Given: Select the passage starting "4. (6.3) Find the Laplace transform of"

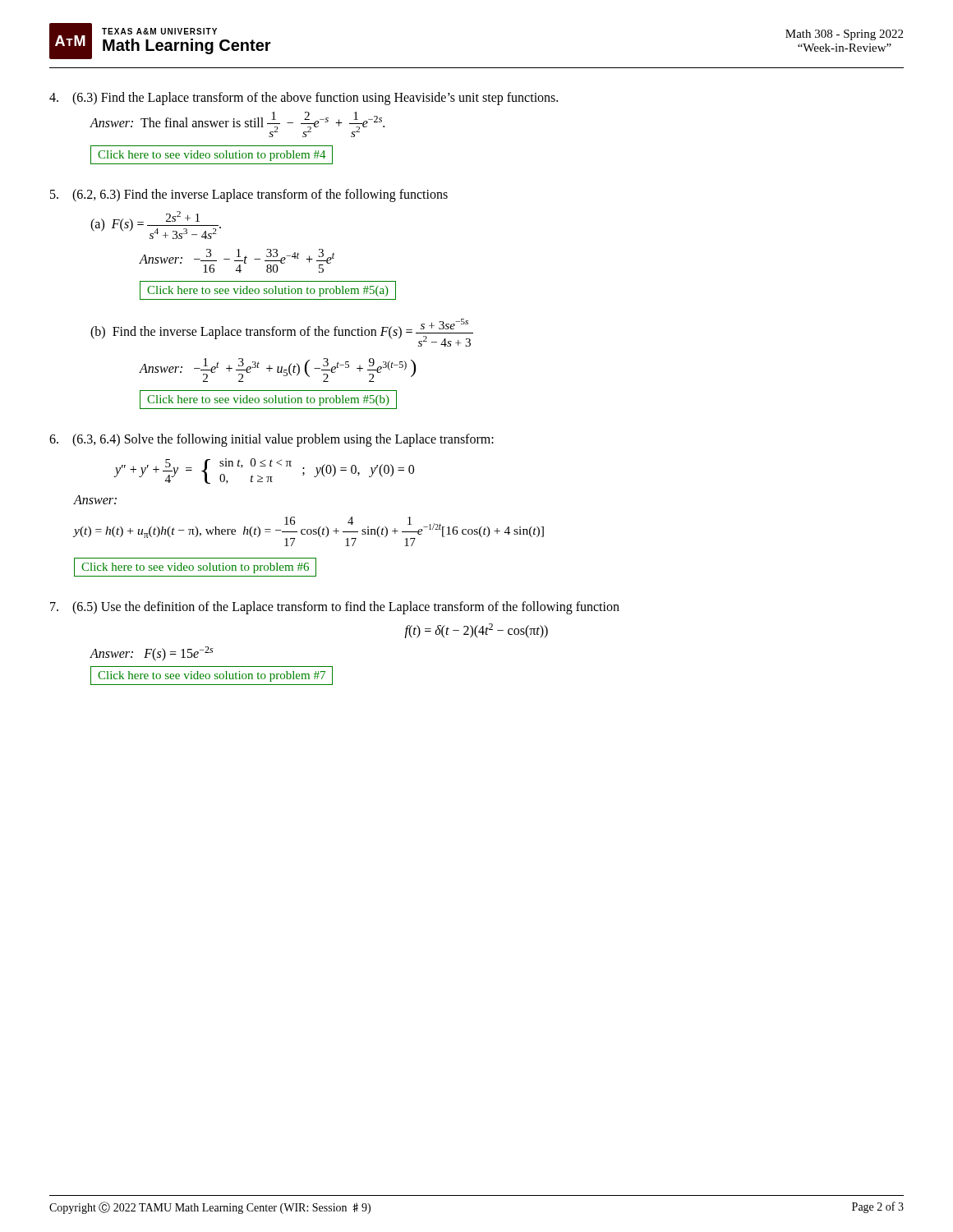Looking at the screenshot, I should 304,99.
